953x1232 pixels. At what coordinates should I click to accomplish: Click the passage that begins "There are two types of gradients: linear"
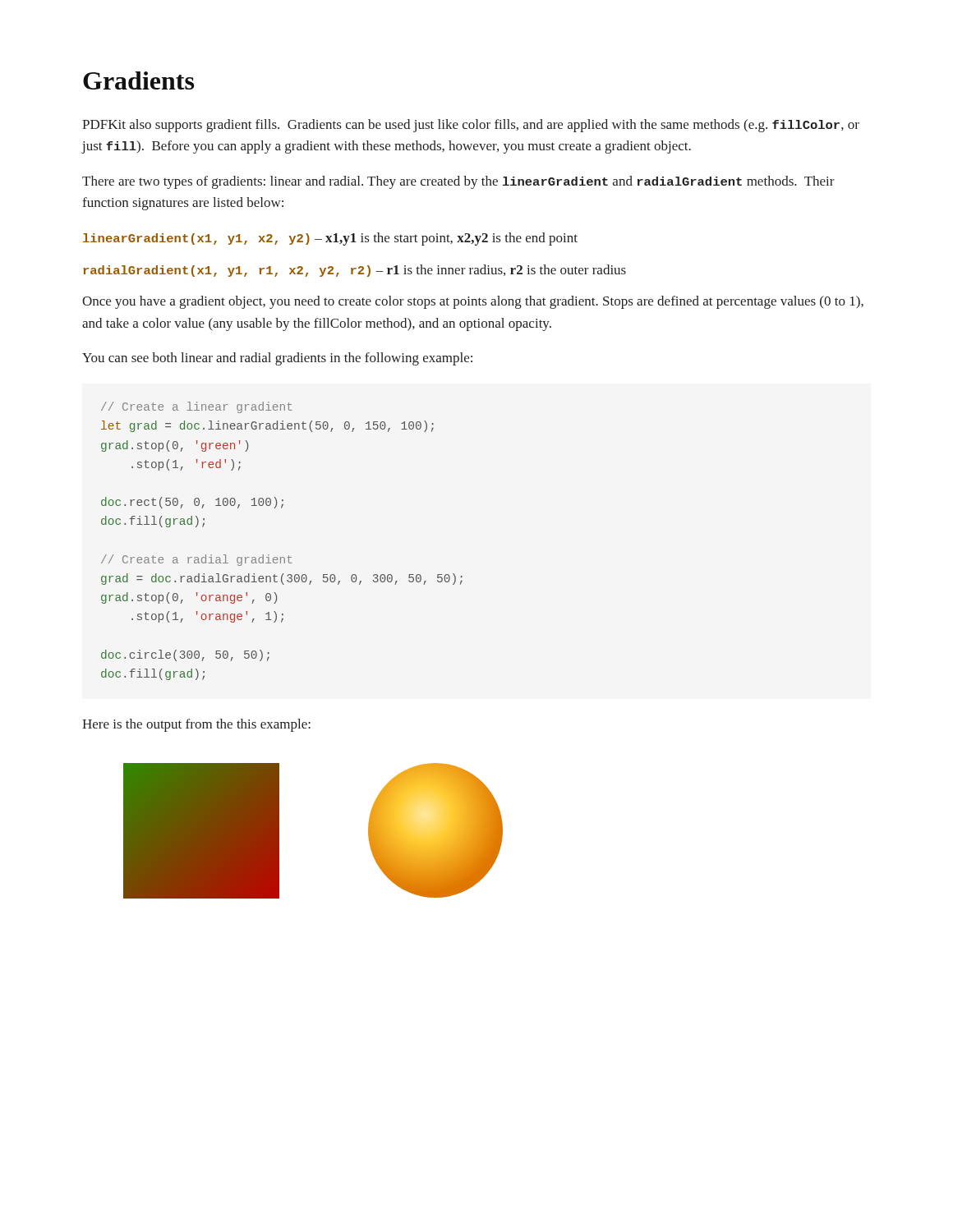click(476, 192)
